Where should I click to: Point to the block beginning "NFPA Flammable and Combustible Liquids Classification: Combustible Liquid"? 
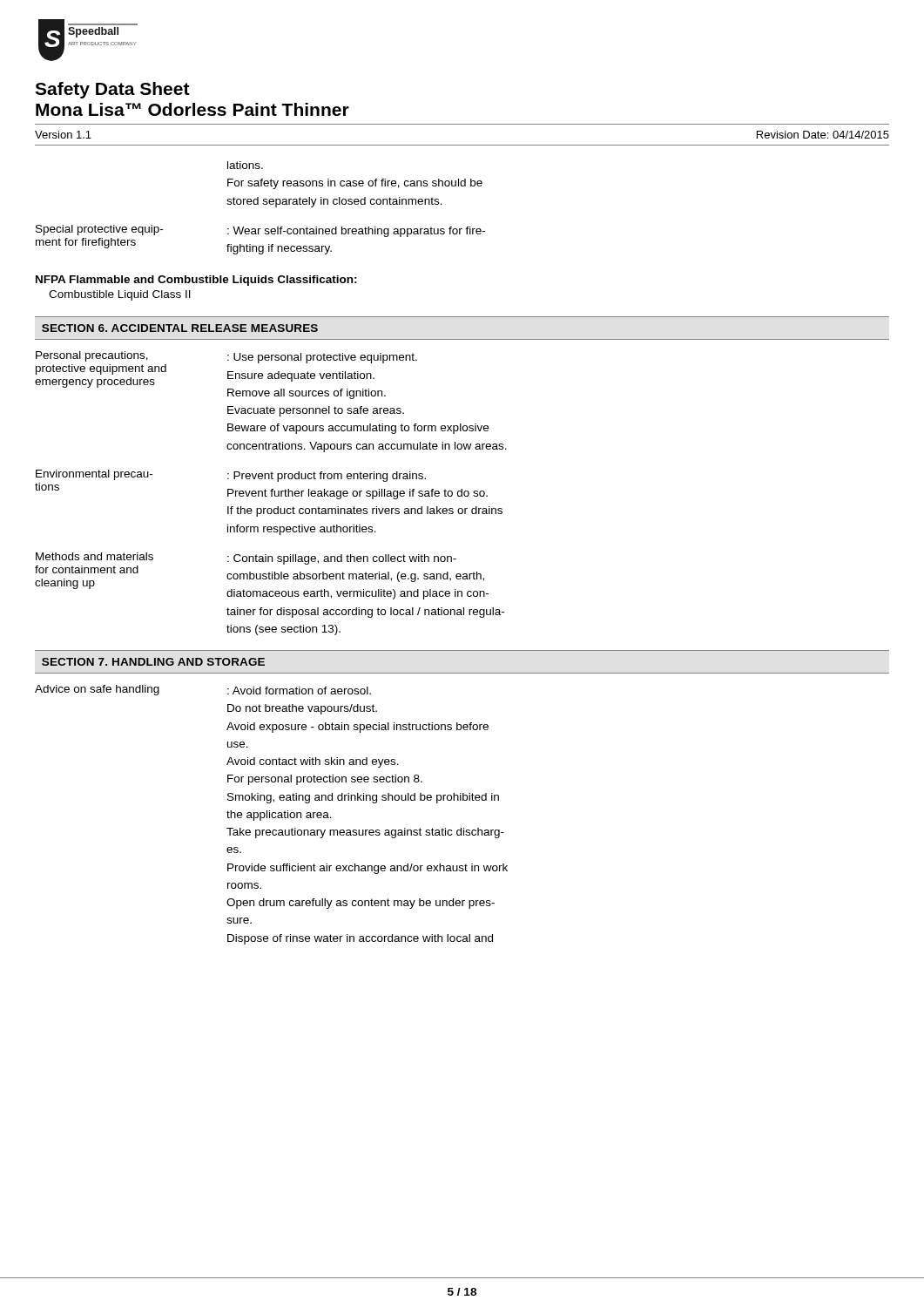[196, 281]
